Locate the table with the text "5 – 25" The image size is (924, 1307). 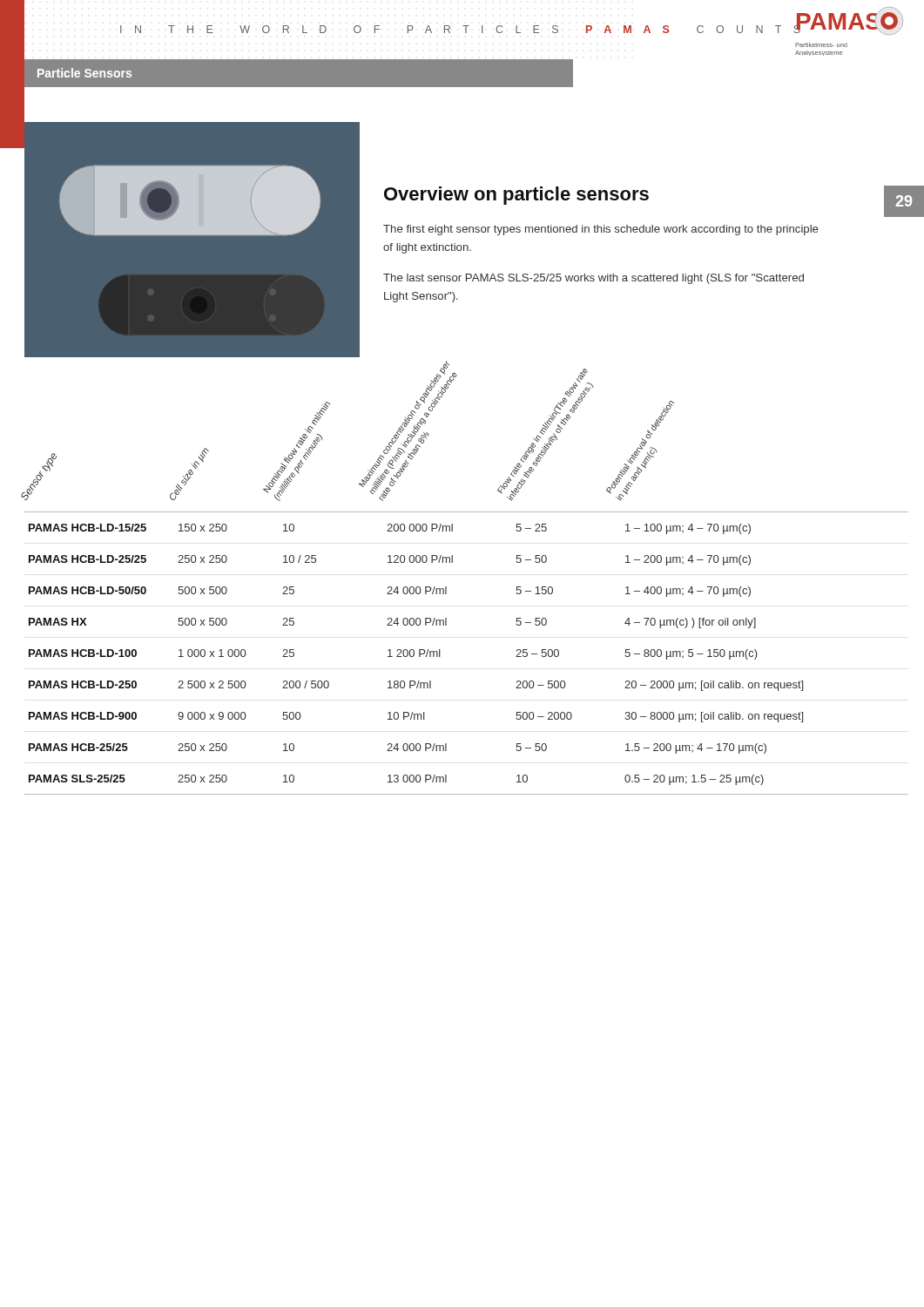466,596
